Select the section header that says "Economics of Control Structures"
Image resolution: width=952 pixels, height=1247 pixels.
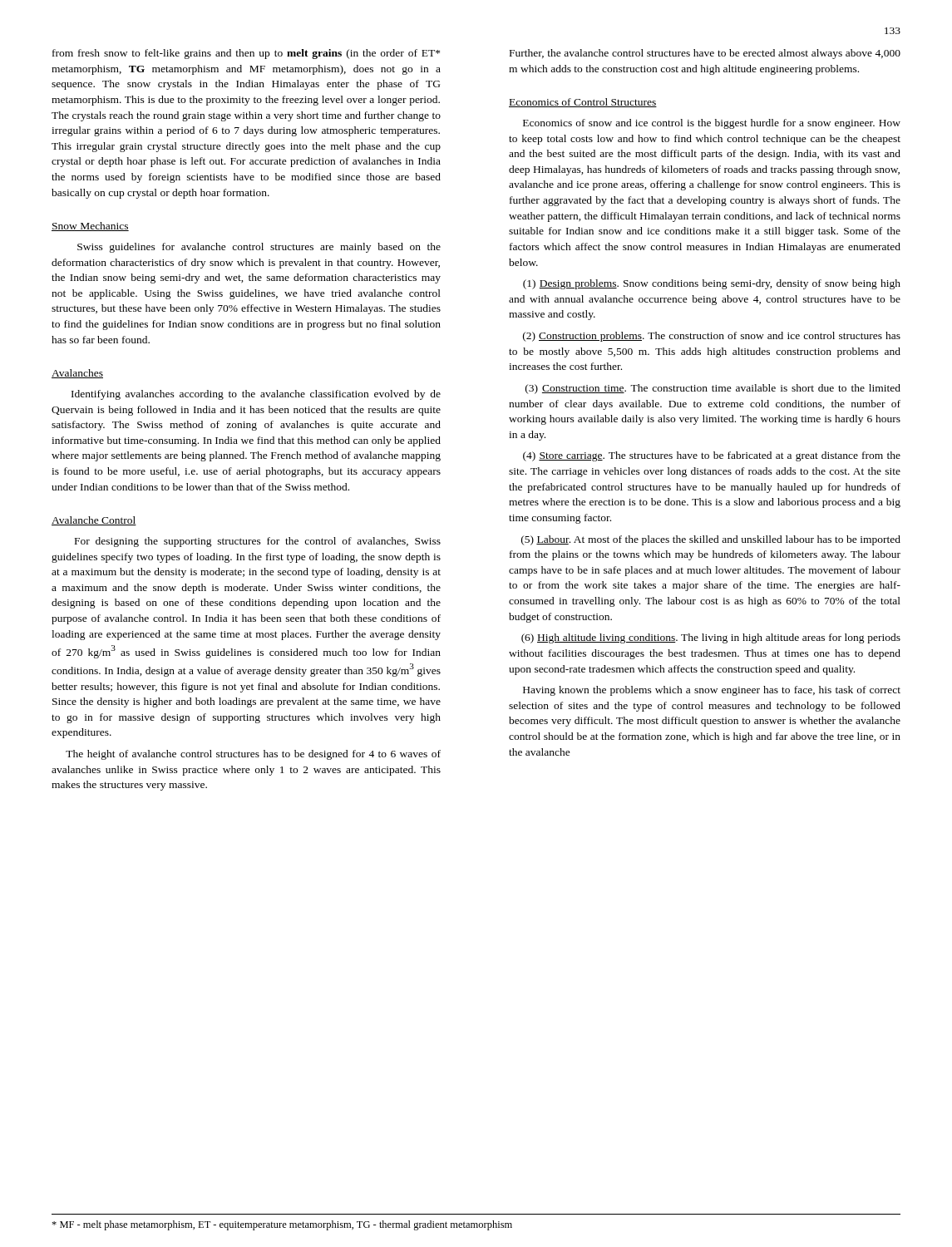[583, 102]
